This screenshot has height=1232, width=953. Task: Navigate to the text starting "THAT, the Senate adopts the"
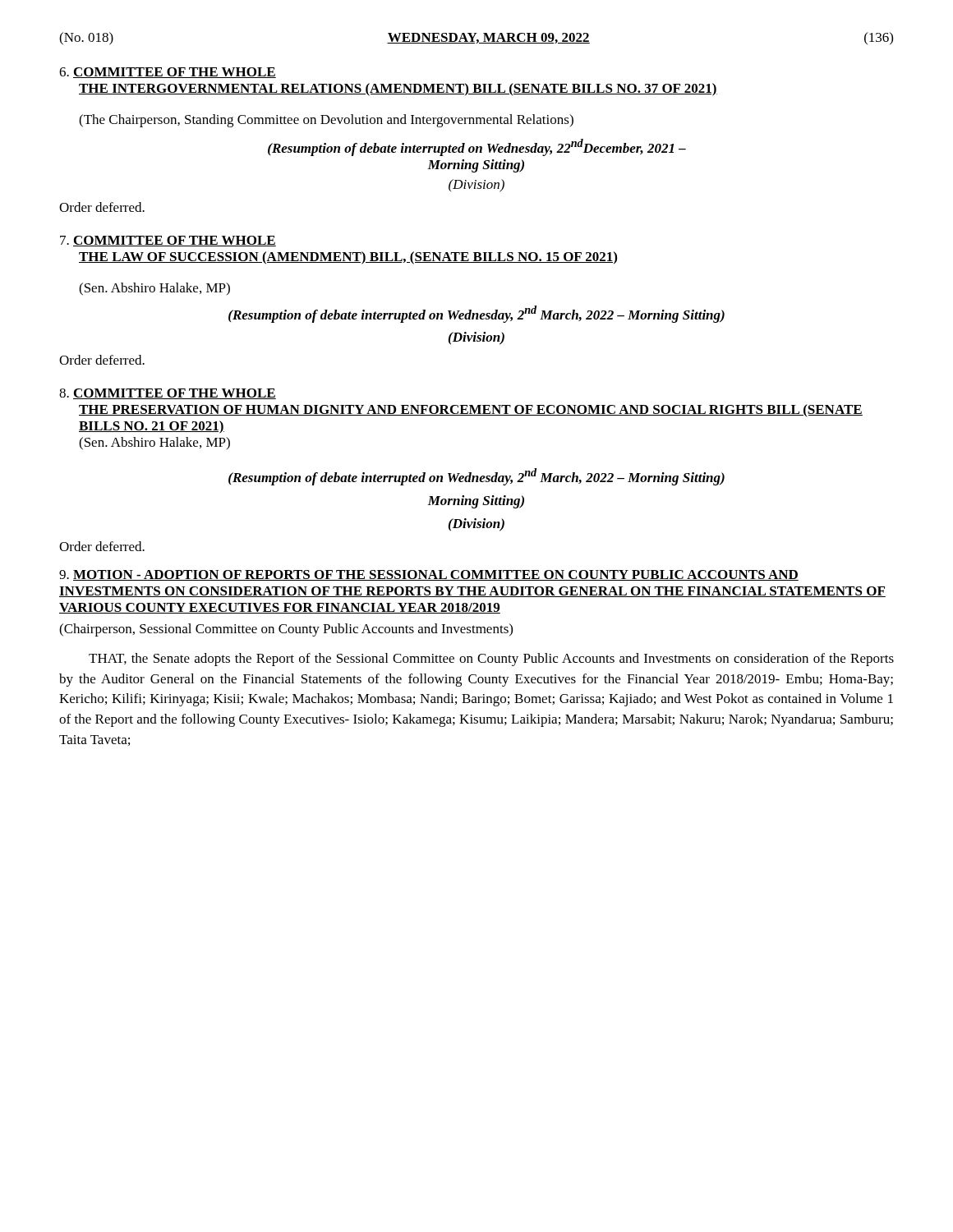coord(476,699)
